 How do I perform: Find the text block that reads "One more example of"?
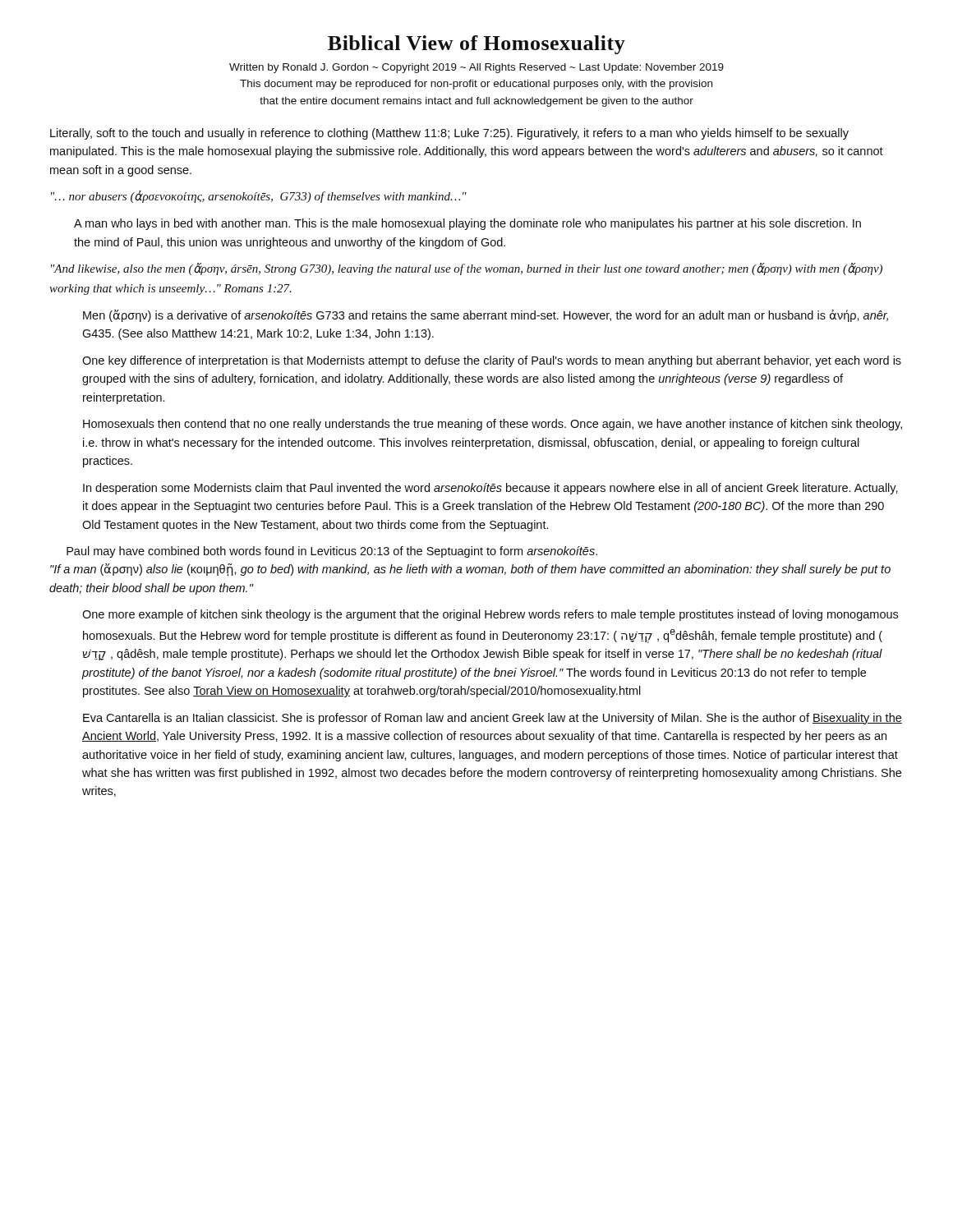point(490,653)
